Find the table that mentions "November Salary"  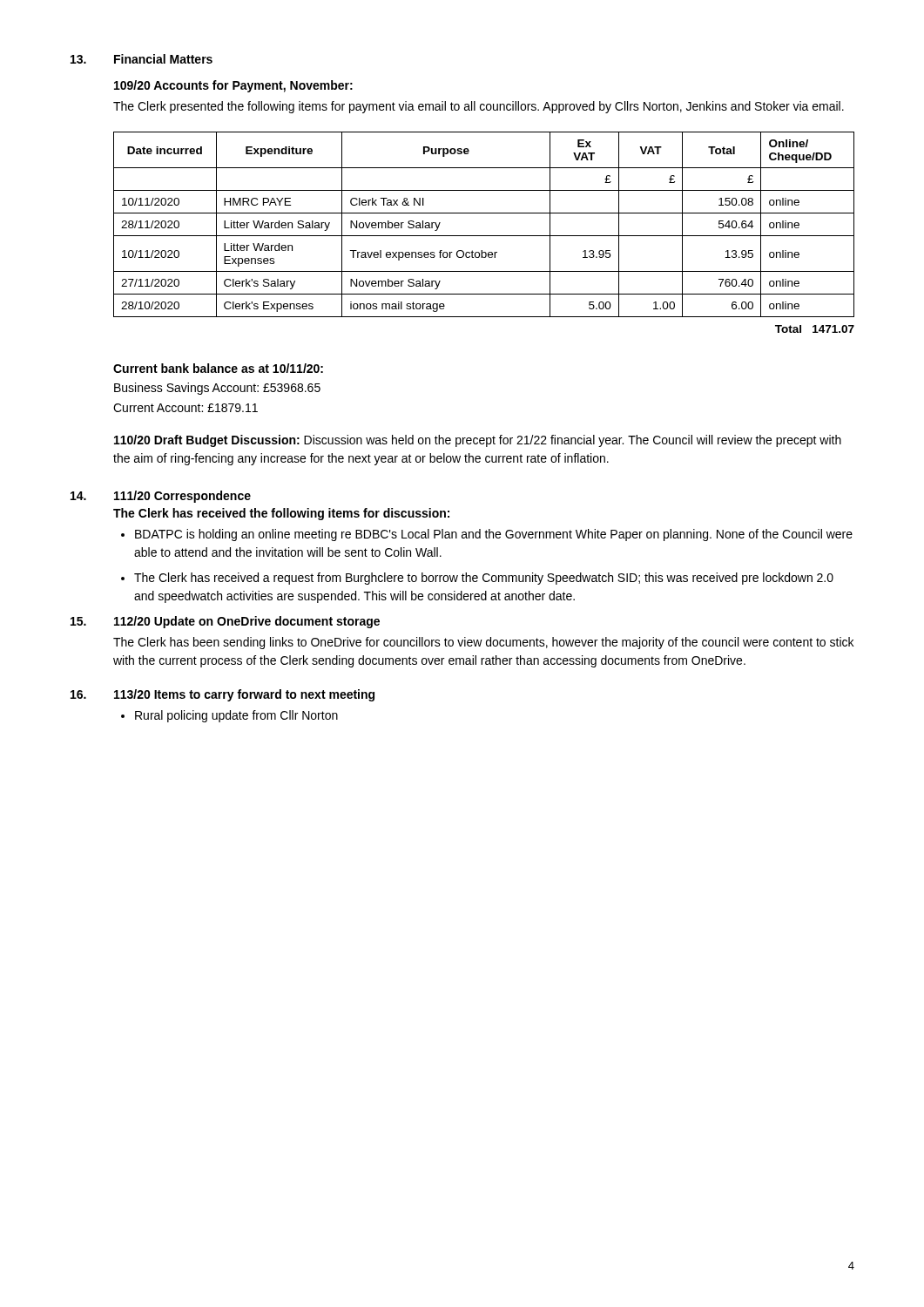(484, 224)
